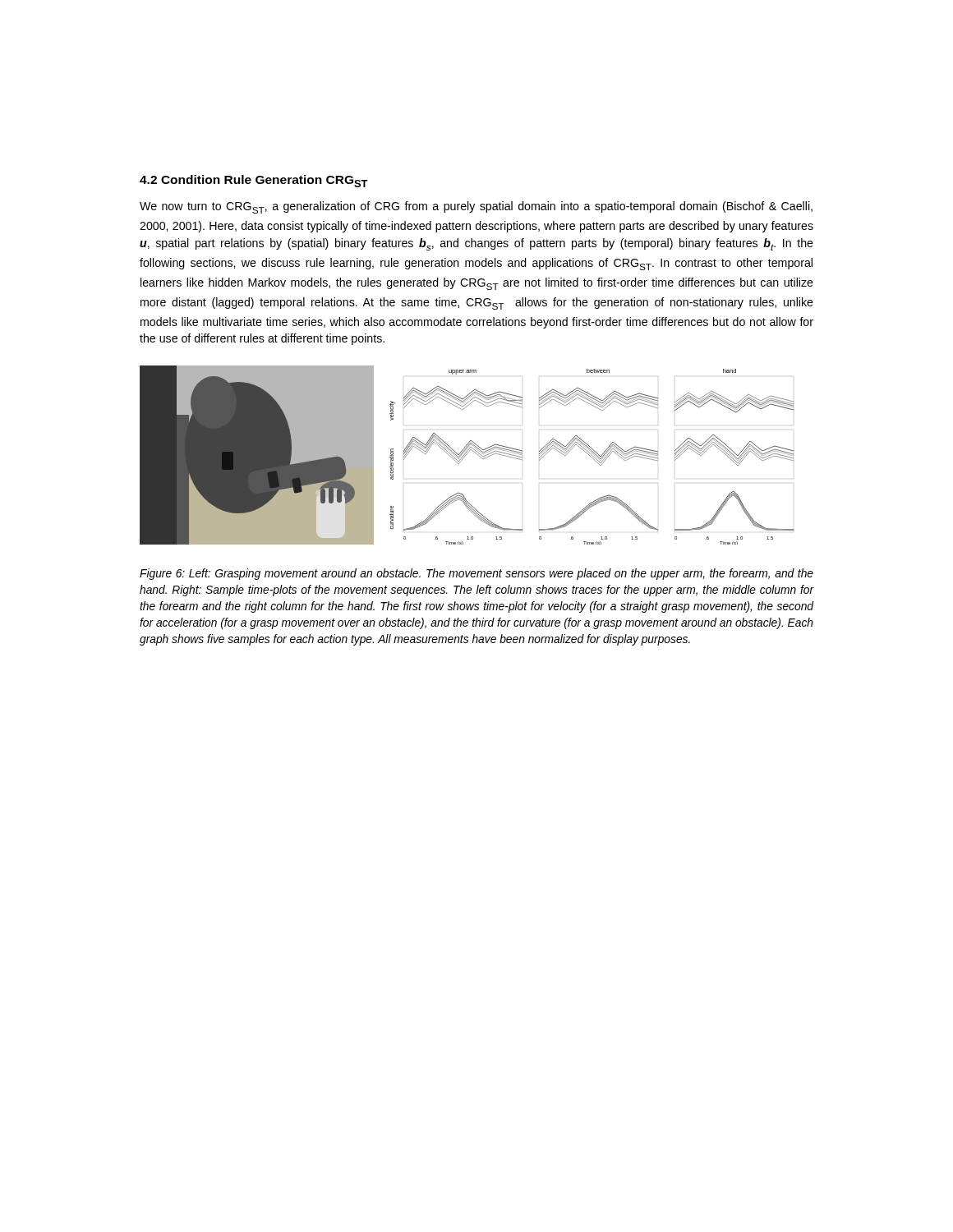Point to the block starting "We now turn"
Viewport: 953px width, 1232px height.
tap(476, 272)
